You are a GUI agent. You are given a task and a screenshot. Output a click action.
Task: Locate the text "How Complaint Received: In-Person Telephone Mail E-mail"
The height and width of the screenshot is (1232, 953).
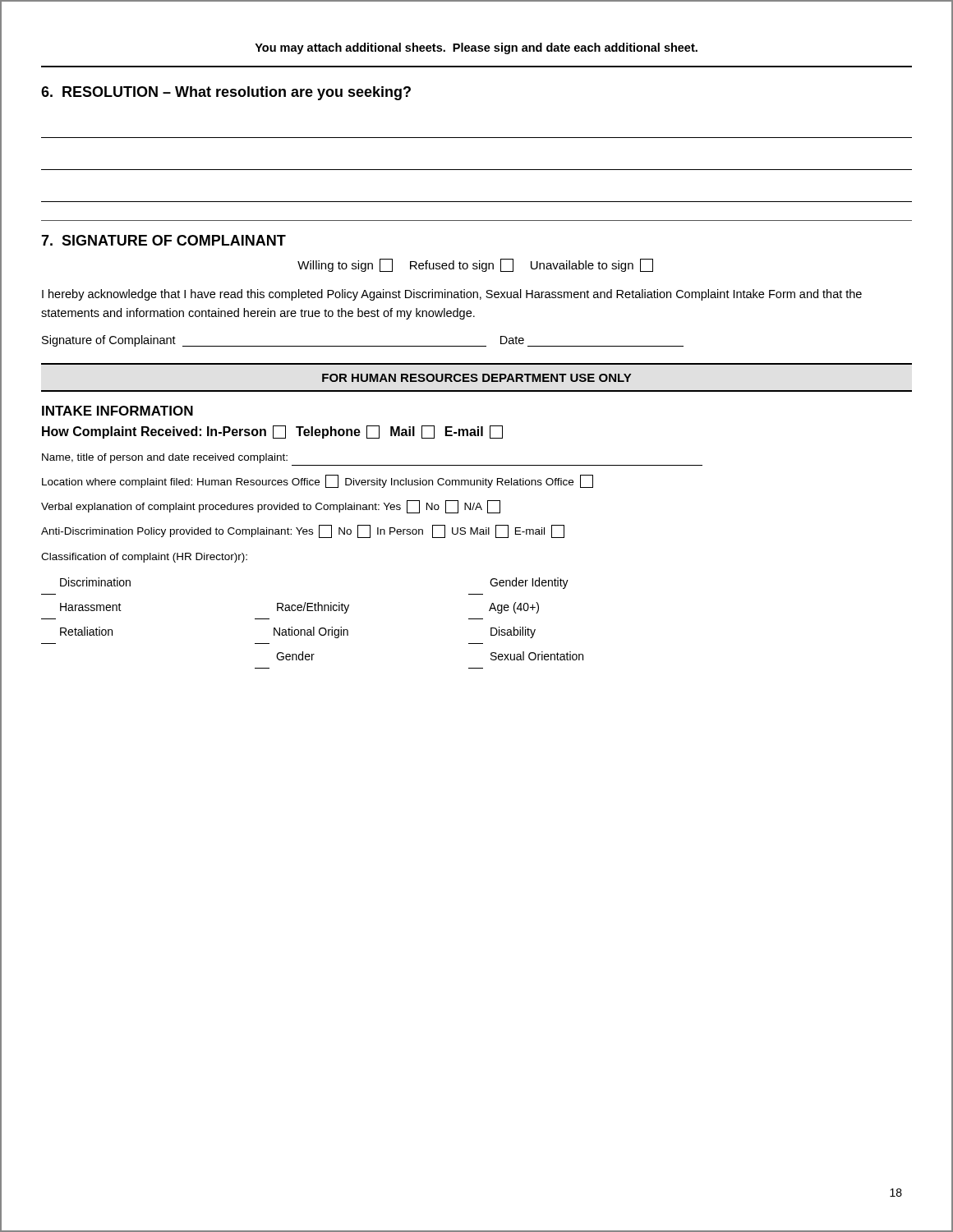272,432
